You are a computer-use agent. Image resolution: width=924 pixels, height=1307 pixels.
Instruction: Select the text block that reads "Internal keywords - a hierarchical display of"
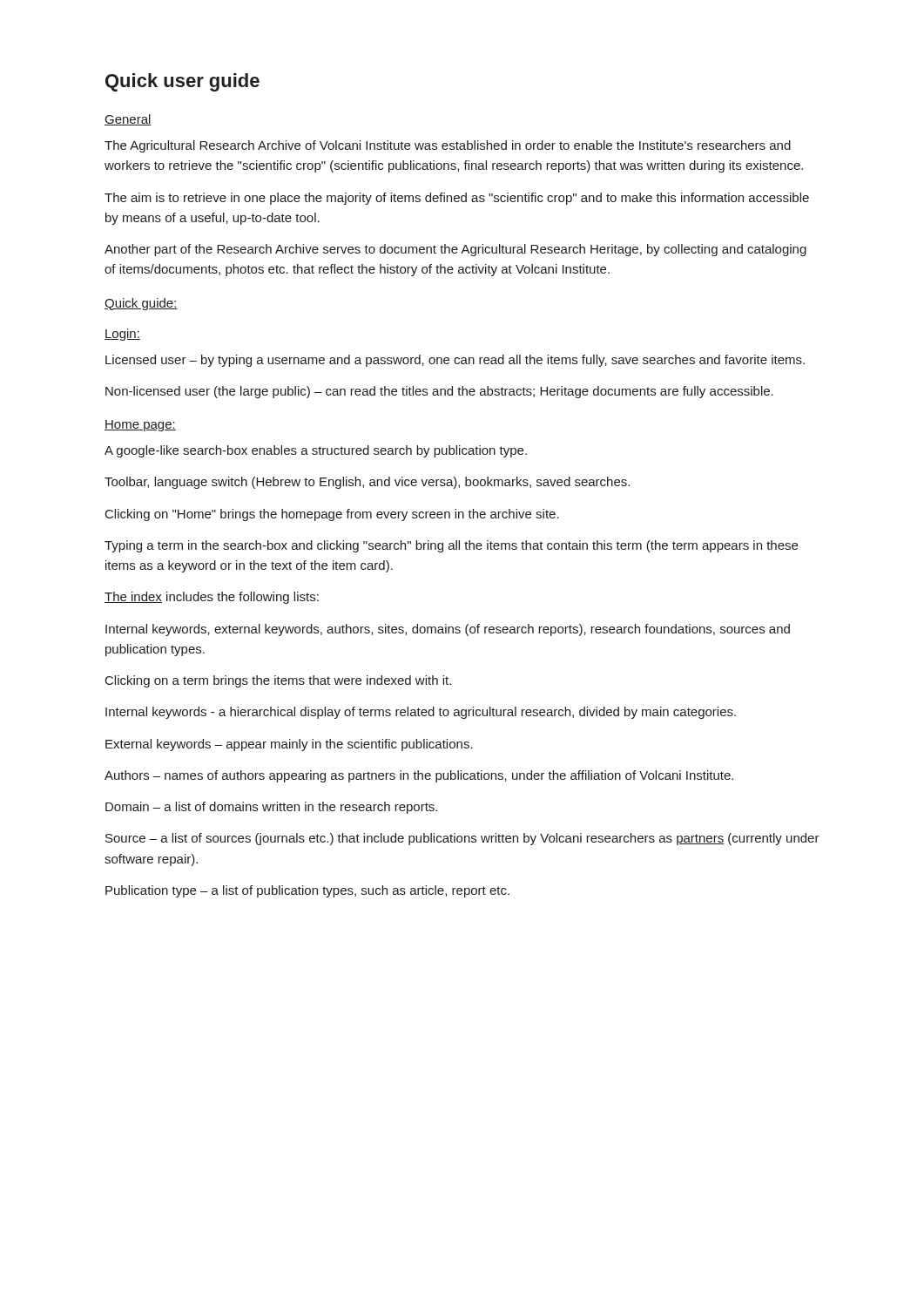[x=421, y=712]
